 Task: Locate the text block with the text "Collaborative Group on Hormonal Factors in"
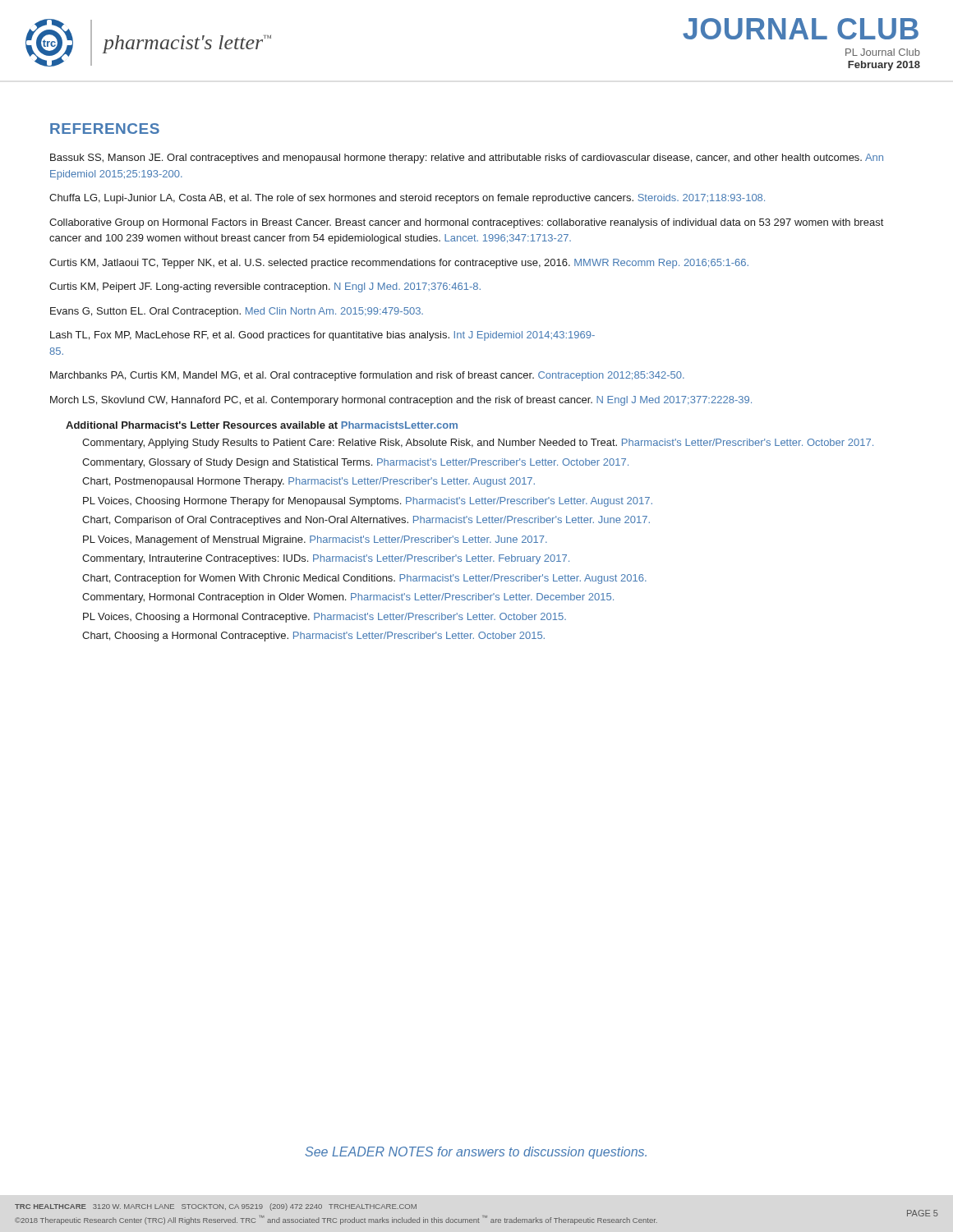tap(466, 230)
